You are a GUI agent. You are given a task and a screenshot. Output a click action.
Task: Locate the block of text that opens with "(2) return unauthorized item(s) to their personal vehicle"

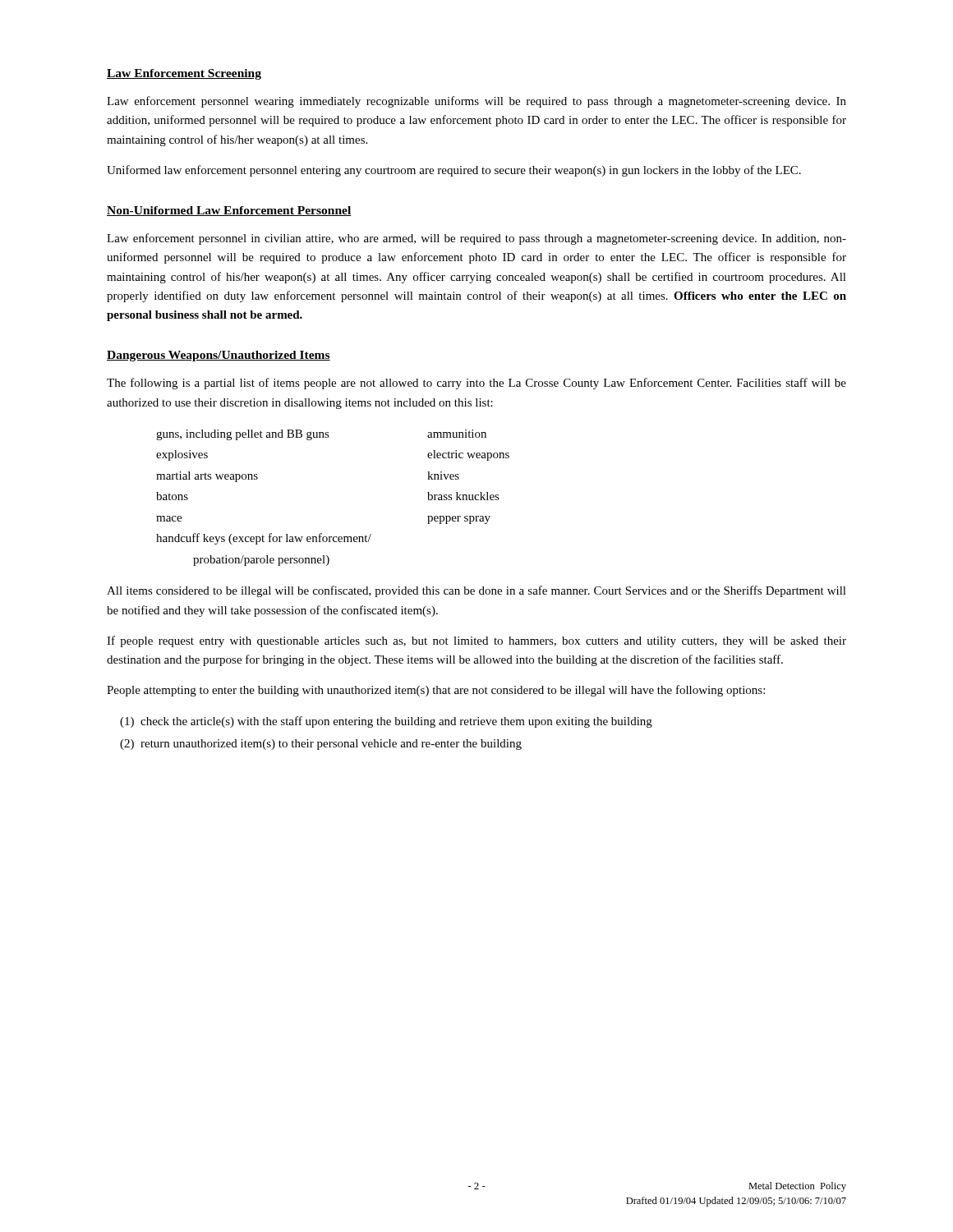tap(321, 743)
